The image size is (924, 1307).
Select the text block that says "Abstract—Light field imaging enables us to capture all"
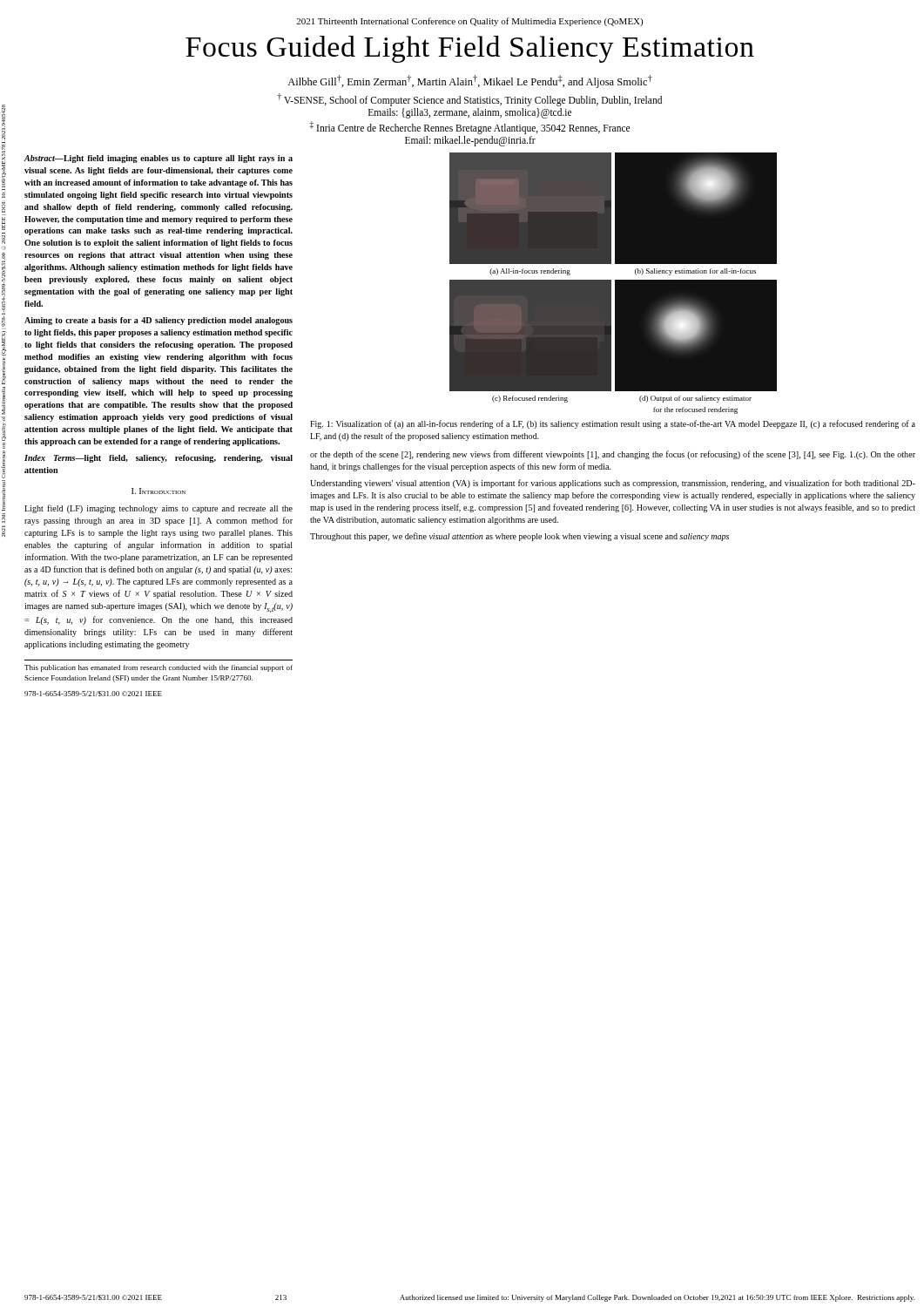[x=159, y=314]
